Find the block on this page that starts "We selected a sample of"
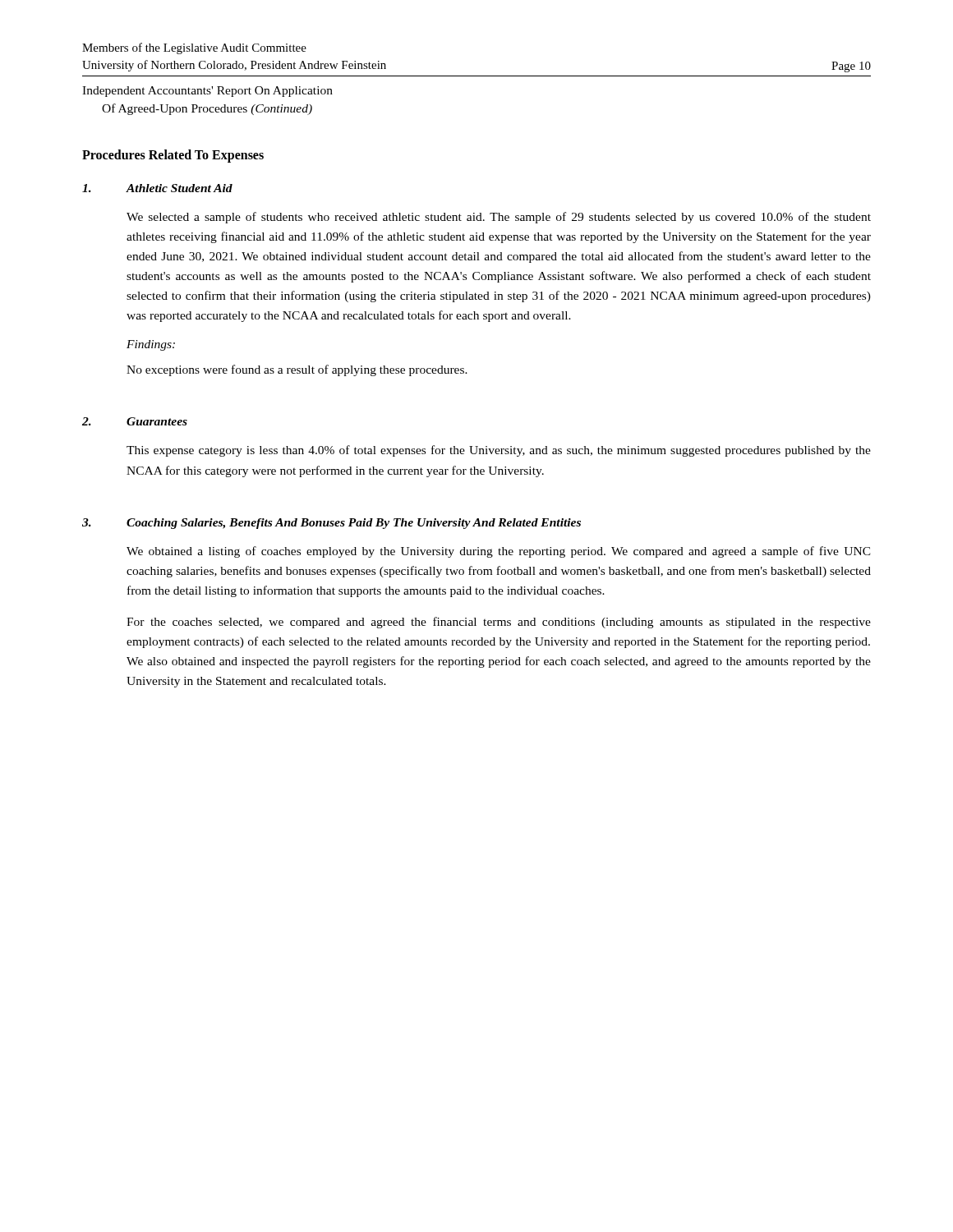The width and height of the screenshot is (953, 1232). pos(499,266)
